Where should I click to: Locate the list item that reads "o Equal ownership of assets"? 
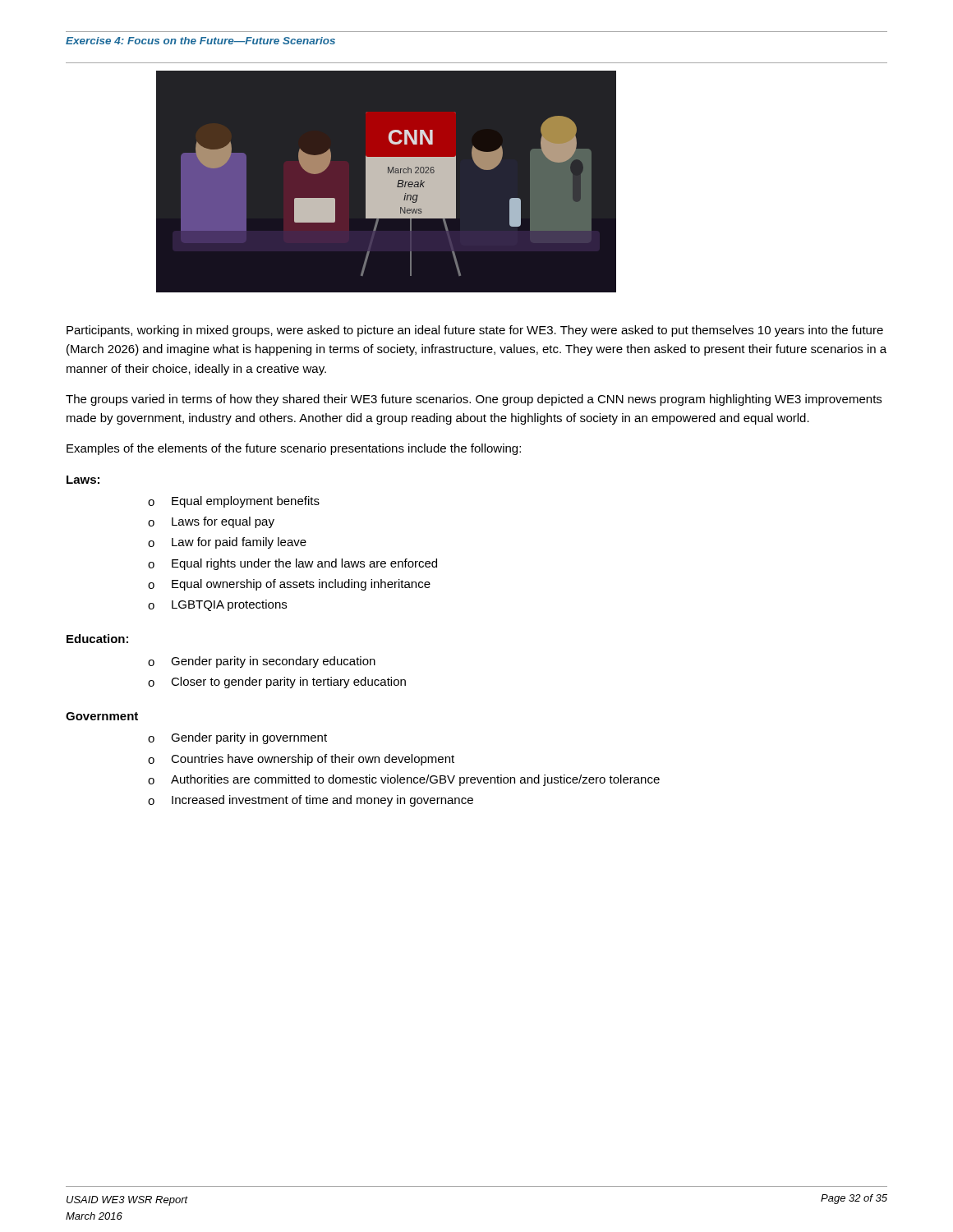tap(289, 584)
